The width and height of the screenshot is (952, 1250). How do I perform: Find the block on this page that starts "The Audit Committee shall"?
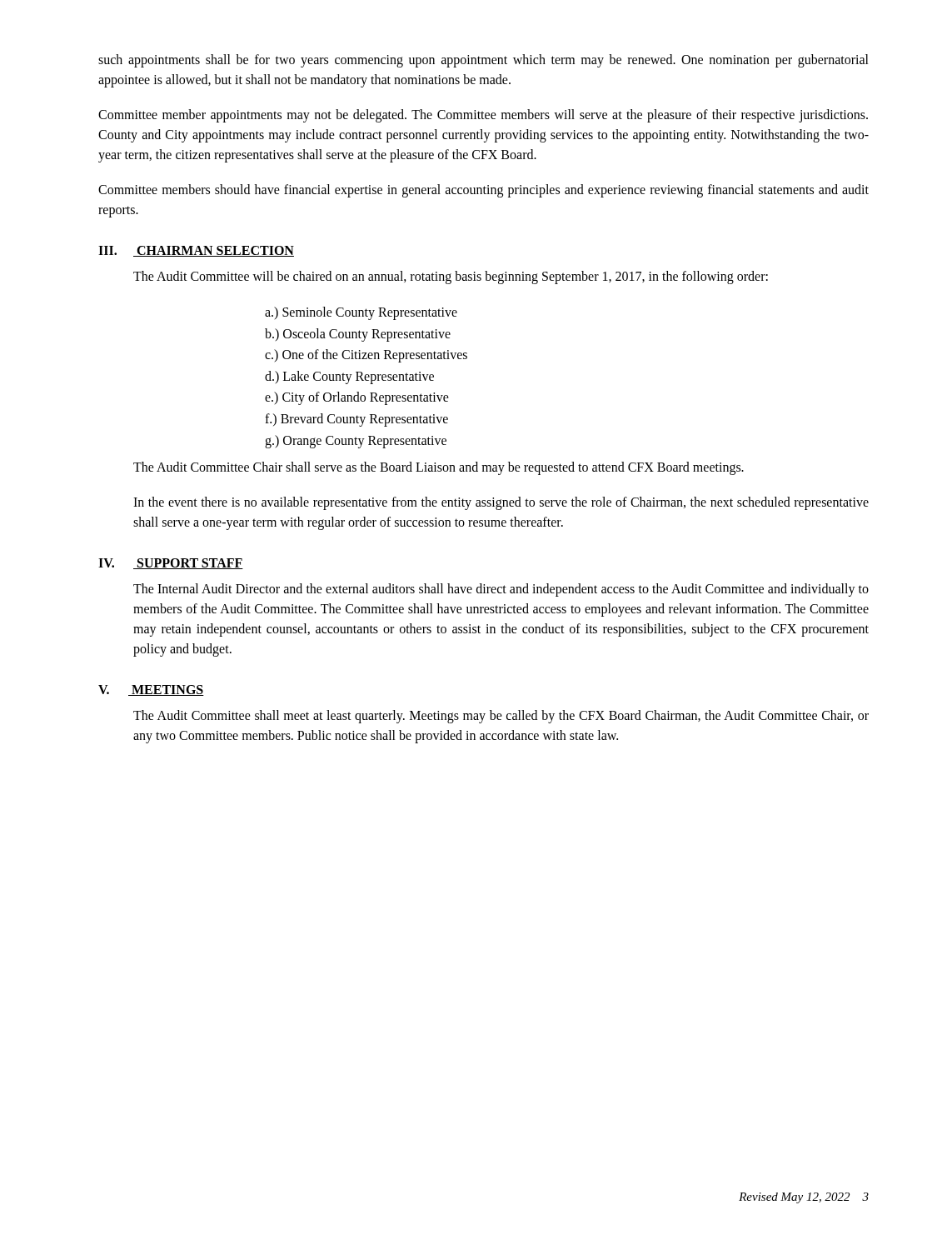tap(501, 726)
